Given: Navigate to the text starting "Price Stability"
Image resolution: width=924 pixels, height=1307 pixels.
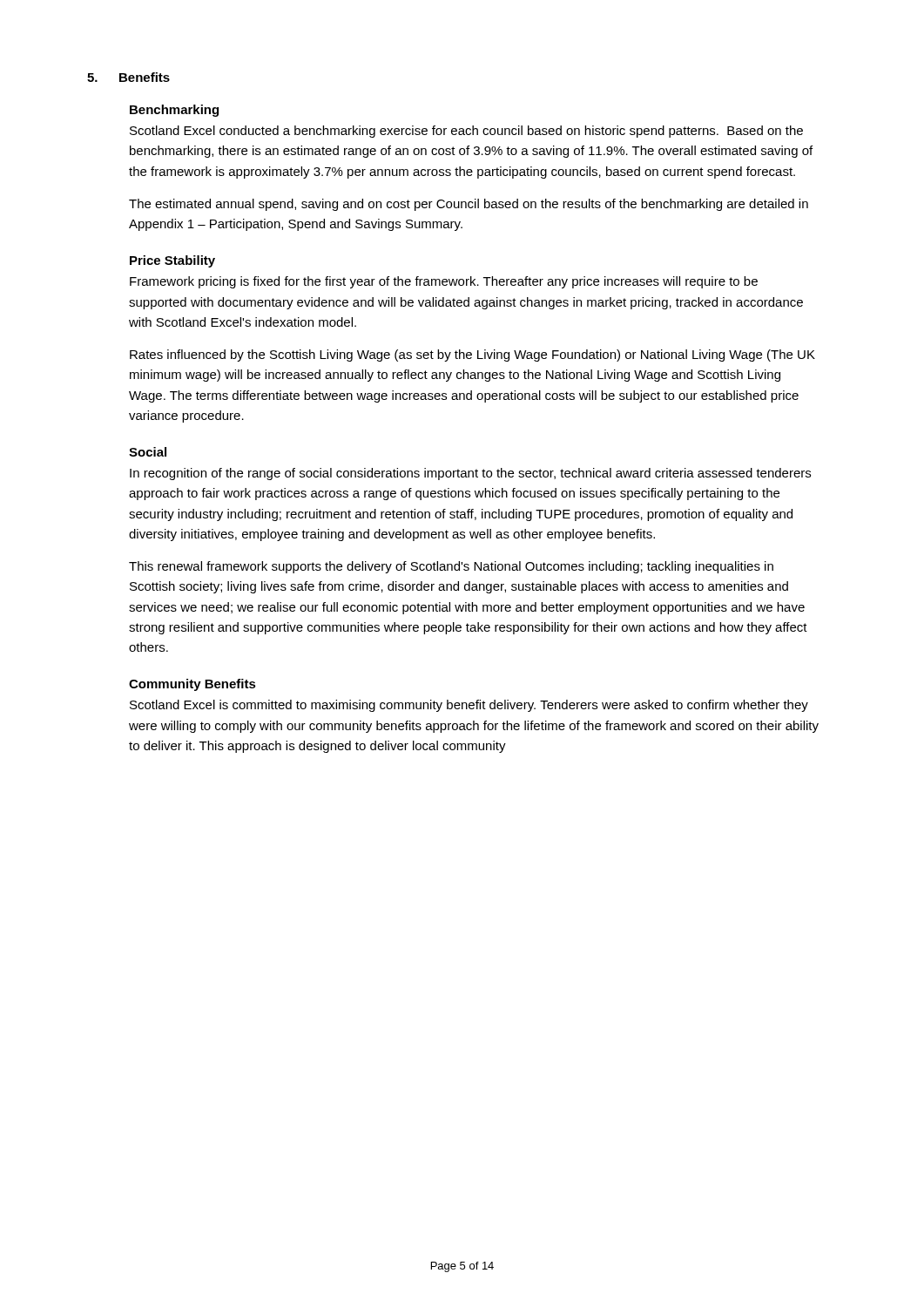Looking at the screenshot, I should pyautogui.click(x=172, y=260).
